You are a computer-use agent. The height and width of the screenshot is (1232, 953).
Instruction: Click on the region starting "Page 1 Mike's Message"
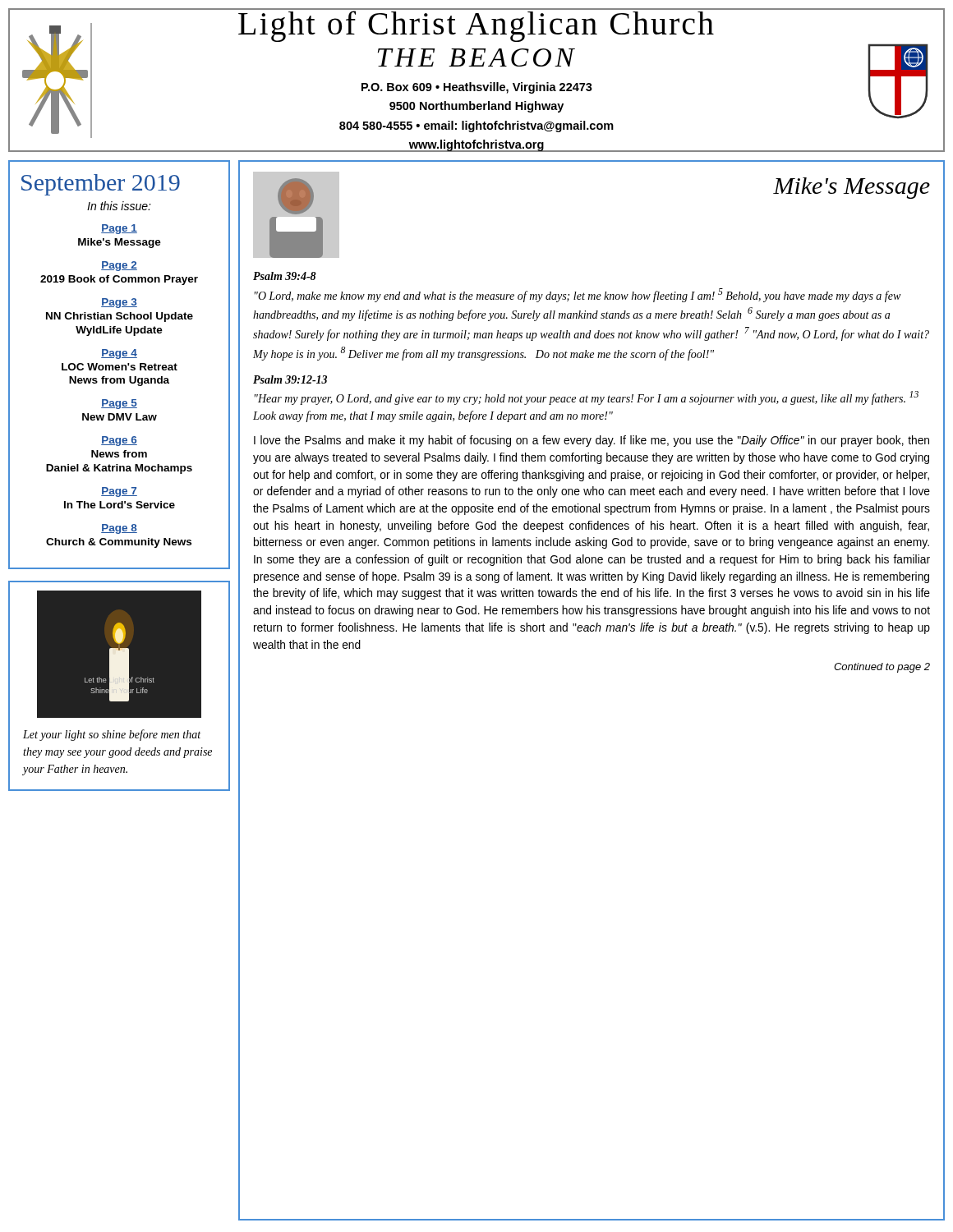(x=119, y=236)
